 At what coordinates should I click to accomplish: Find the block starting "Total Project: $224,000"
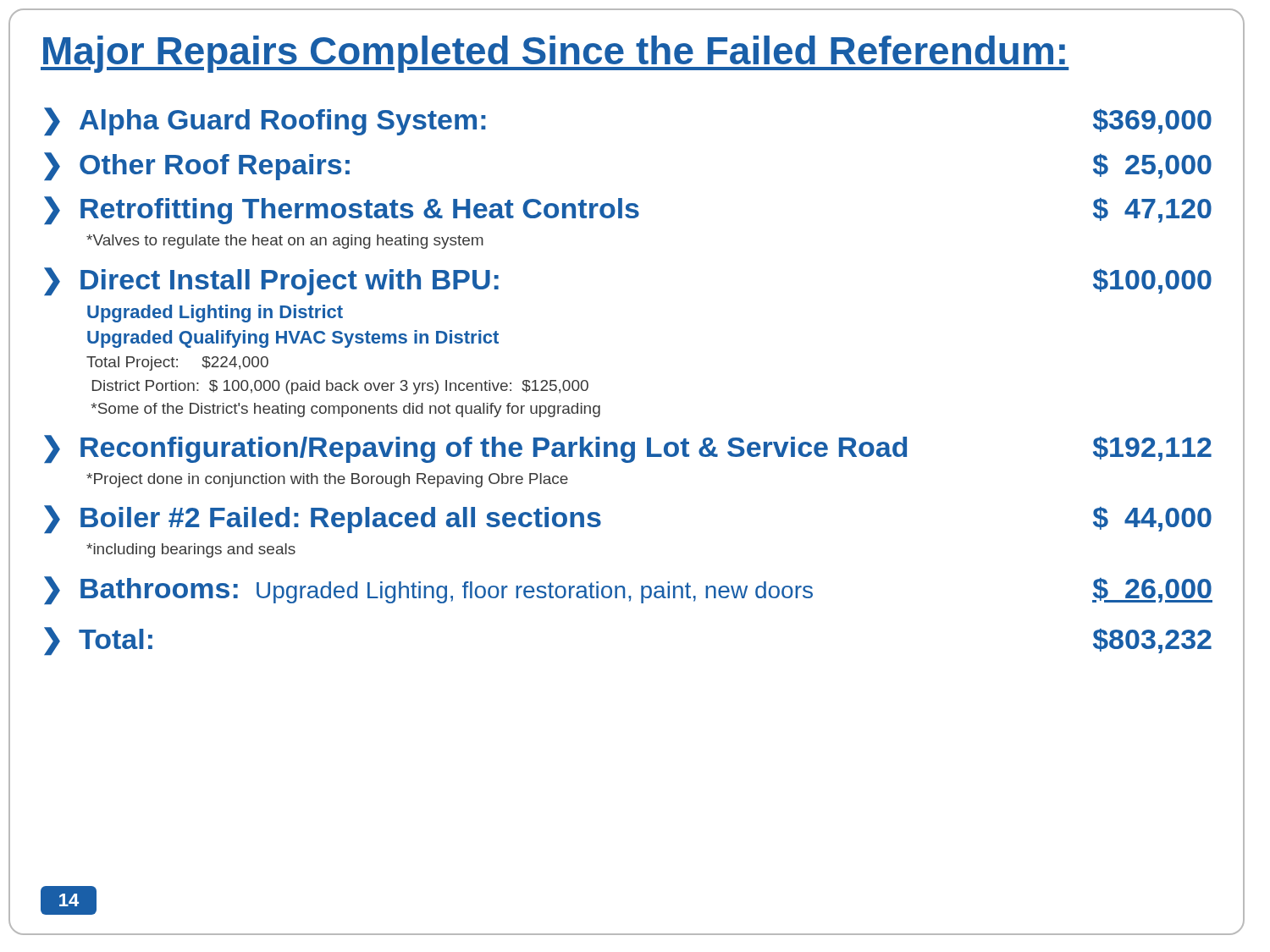pyautogui.click(x=177, y=363)
